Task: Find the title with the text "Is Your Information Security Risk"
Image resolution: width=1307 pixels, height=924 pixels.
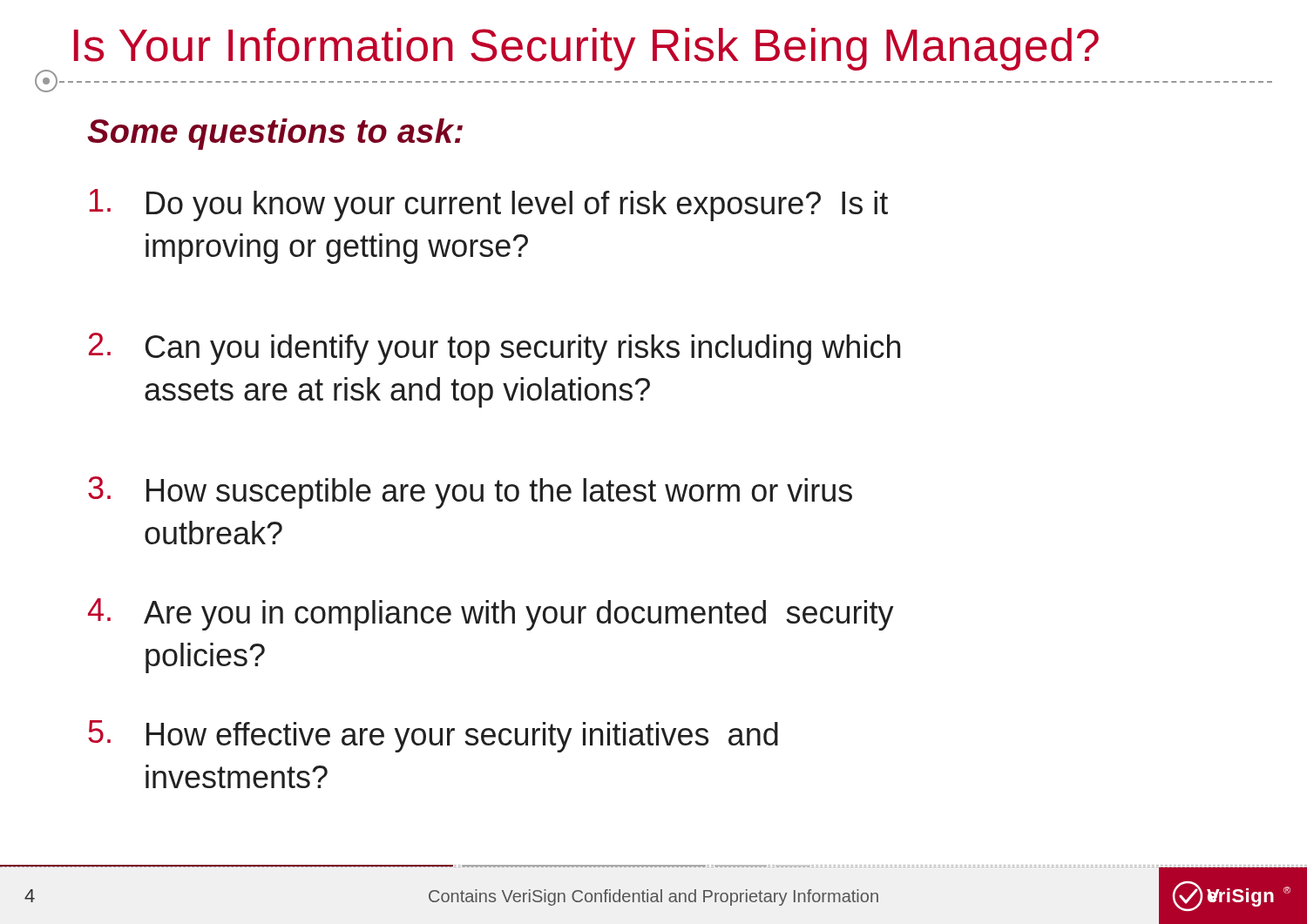Action: click(585, 45)
